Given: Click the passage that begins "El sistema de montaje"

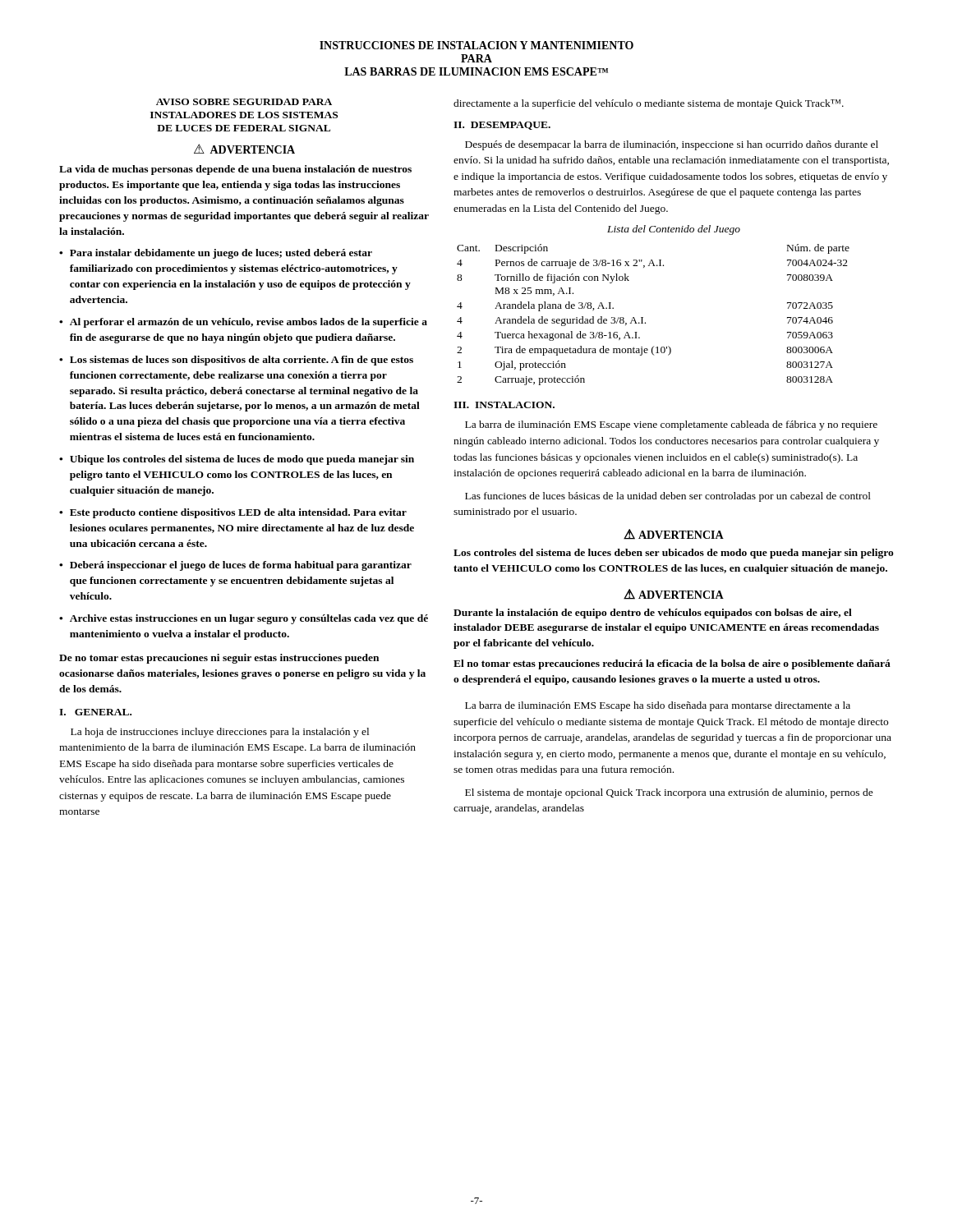Looking at the screenshot, I should point(663,800).
